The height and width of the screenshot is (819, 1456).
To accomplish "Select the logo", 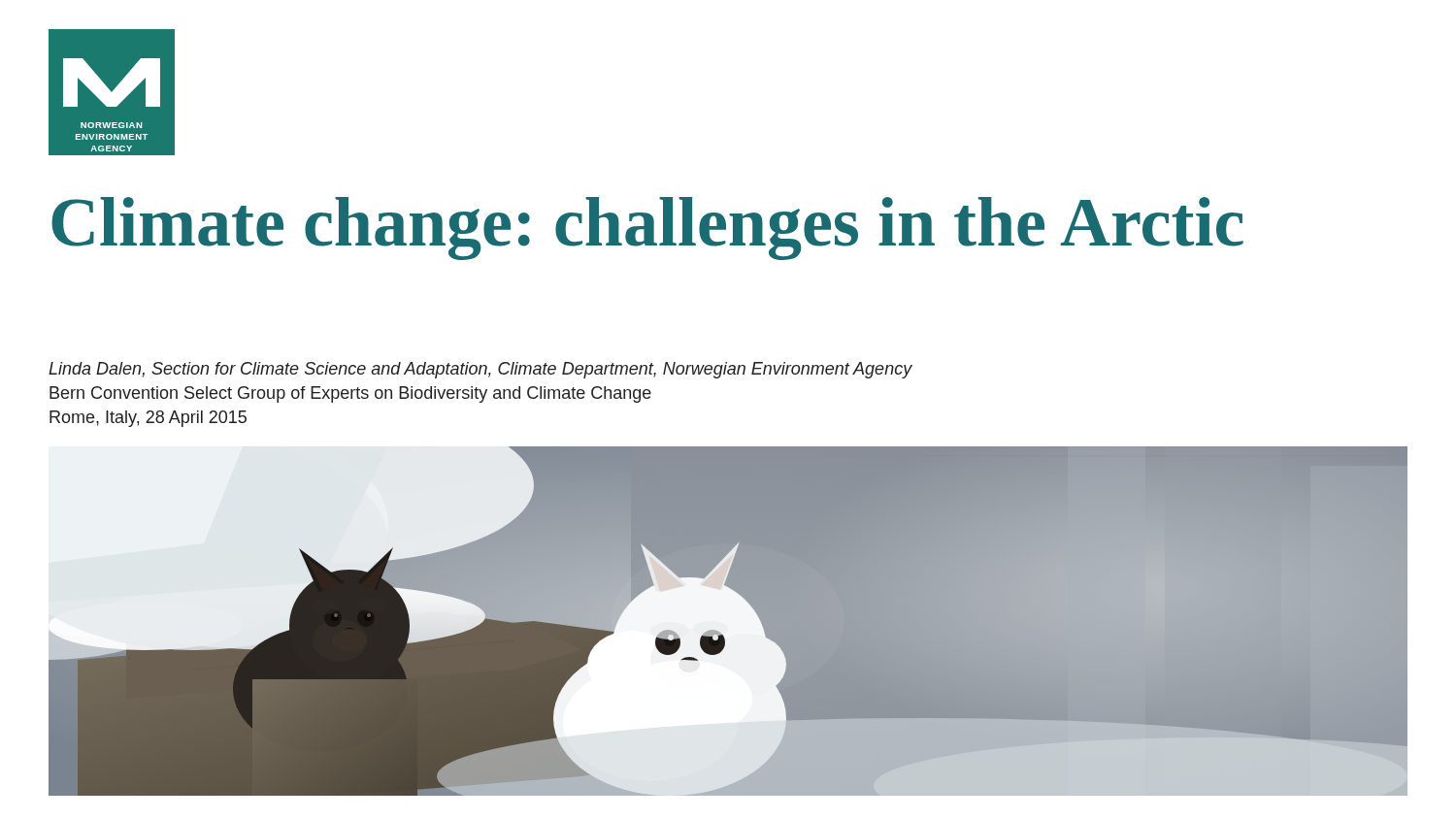I will 112,92.
